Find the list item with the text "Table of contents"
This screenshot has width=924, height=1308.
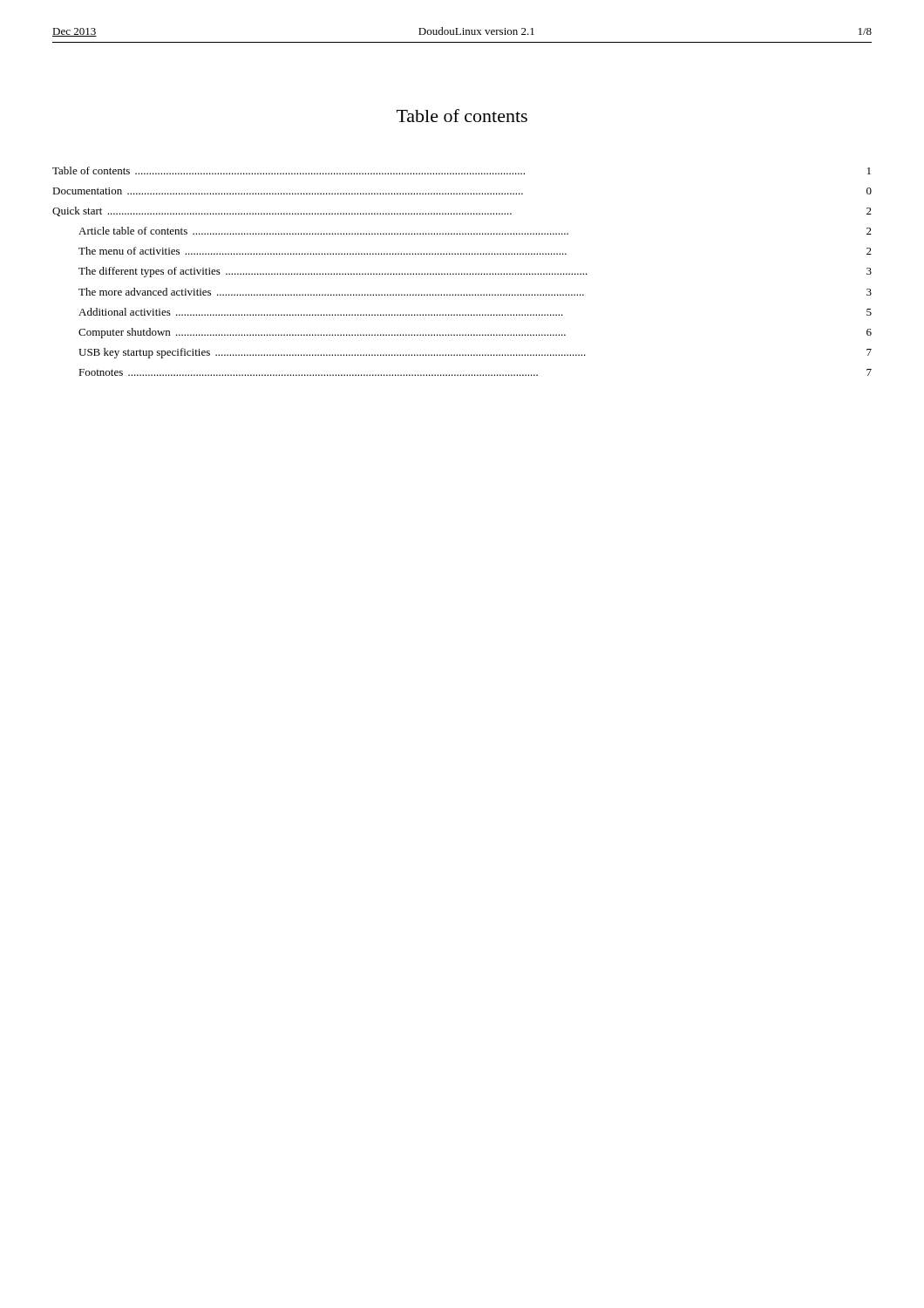pyautogui.click(x=462, y=171)
